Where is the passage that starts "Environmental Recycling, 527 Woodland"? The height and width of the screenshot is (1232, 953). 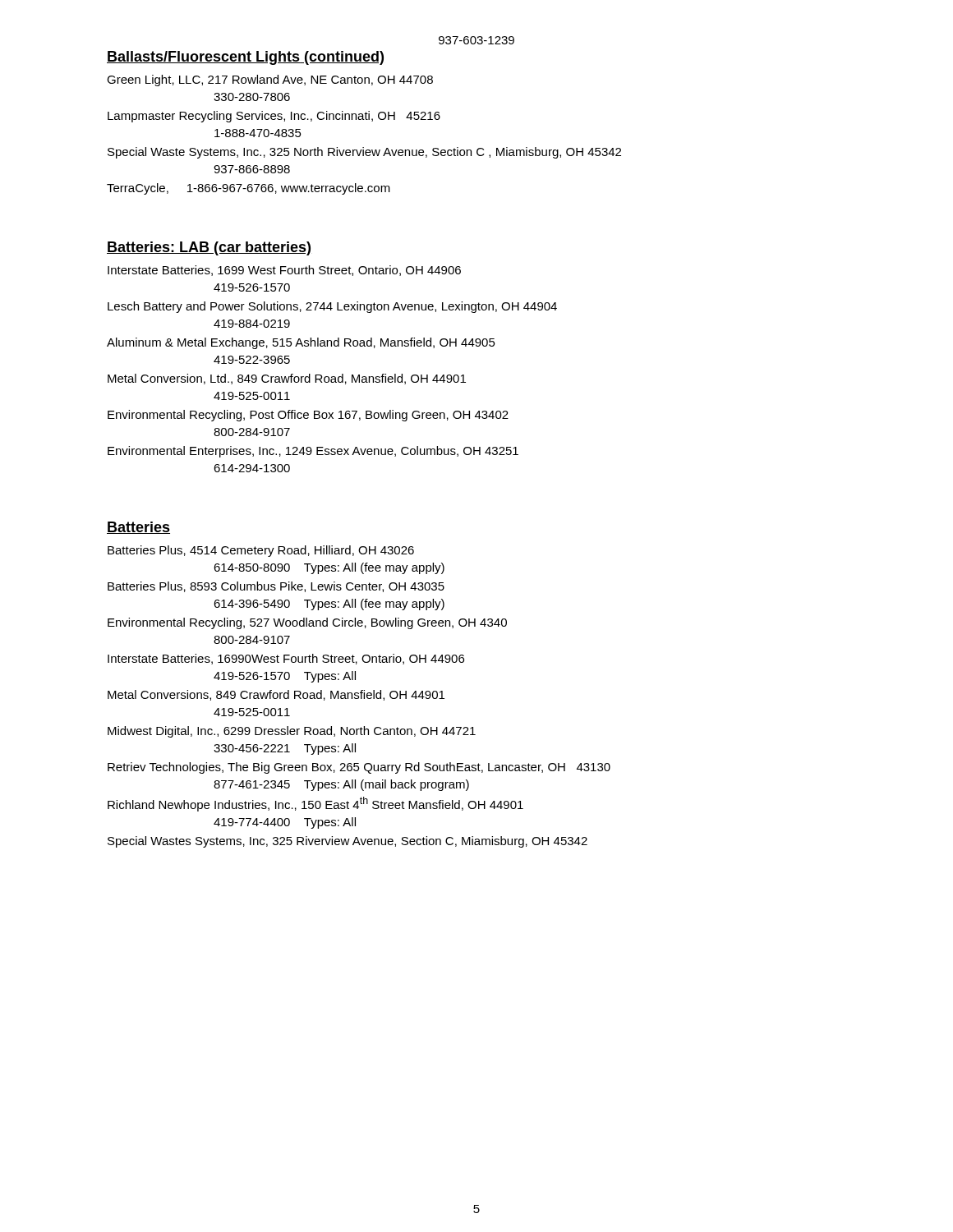476,632
